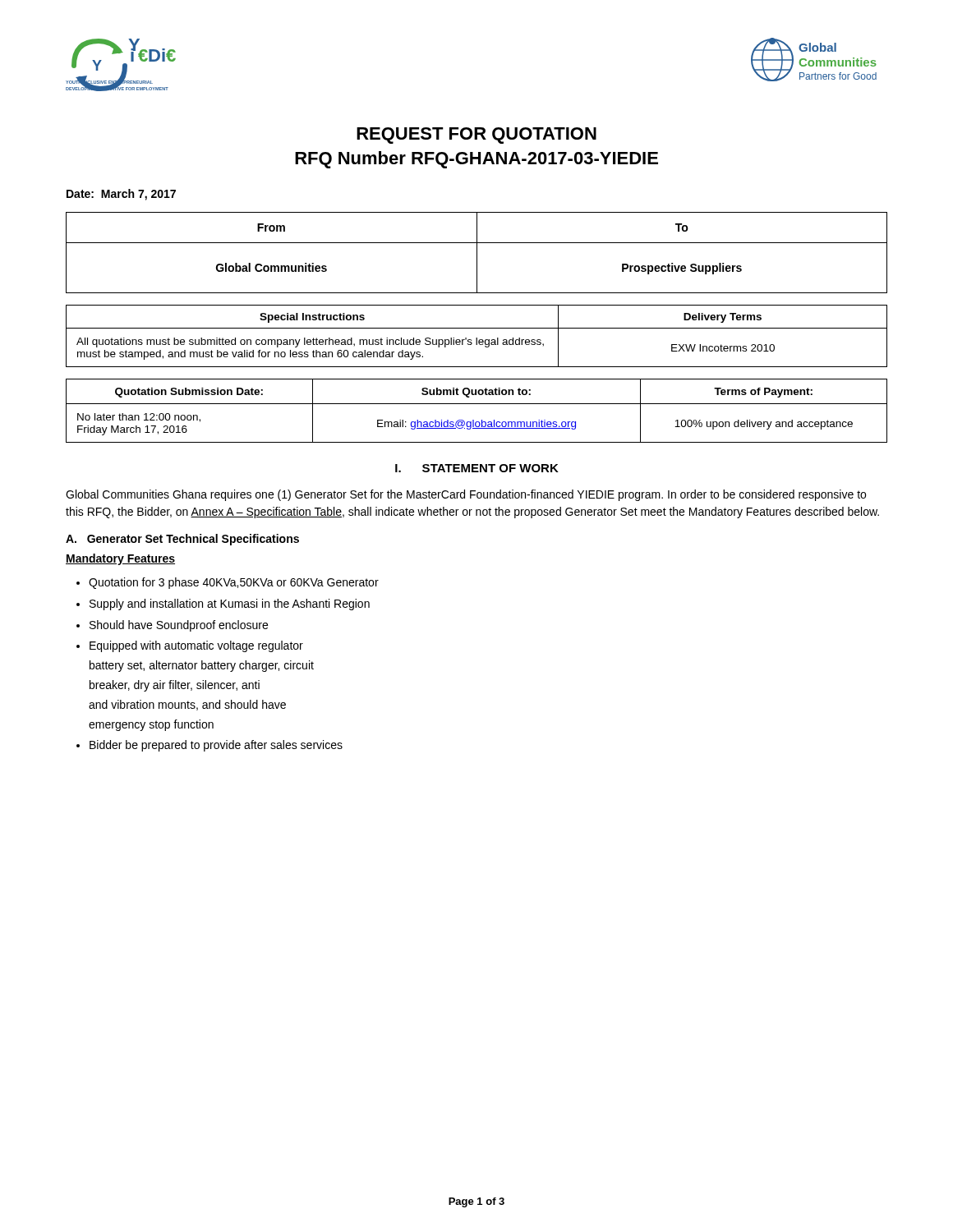Find the list item containing "Equipped with automatic voltage regulator battery"
This screenshot has height=1232, width=953.
(x=201, y=685)
